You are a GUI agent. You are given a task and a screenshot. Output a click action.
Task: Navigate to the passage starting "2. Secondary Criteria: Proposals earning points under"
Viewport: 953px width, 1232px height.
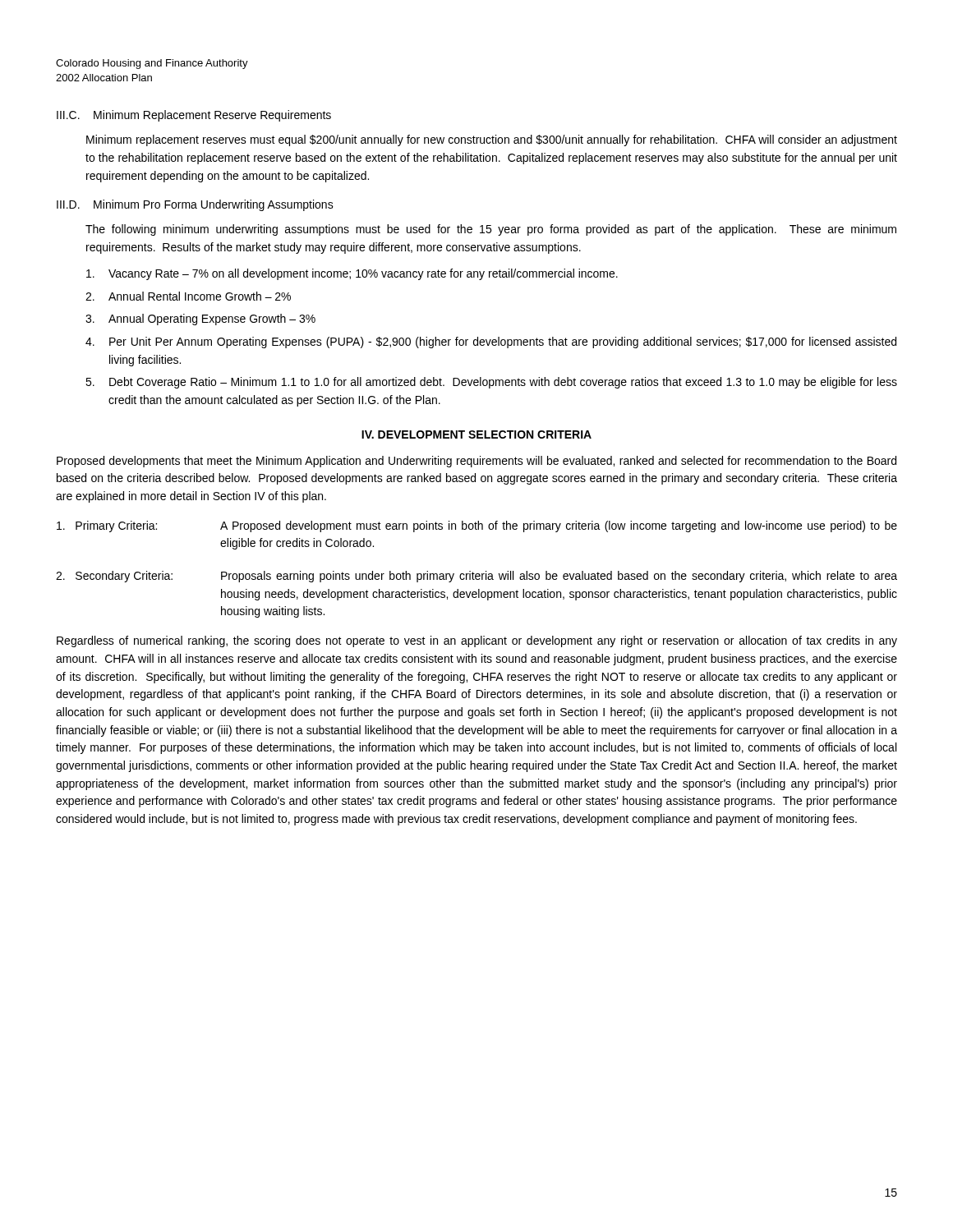(476, 594)
